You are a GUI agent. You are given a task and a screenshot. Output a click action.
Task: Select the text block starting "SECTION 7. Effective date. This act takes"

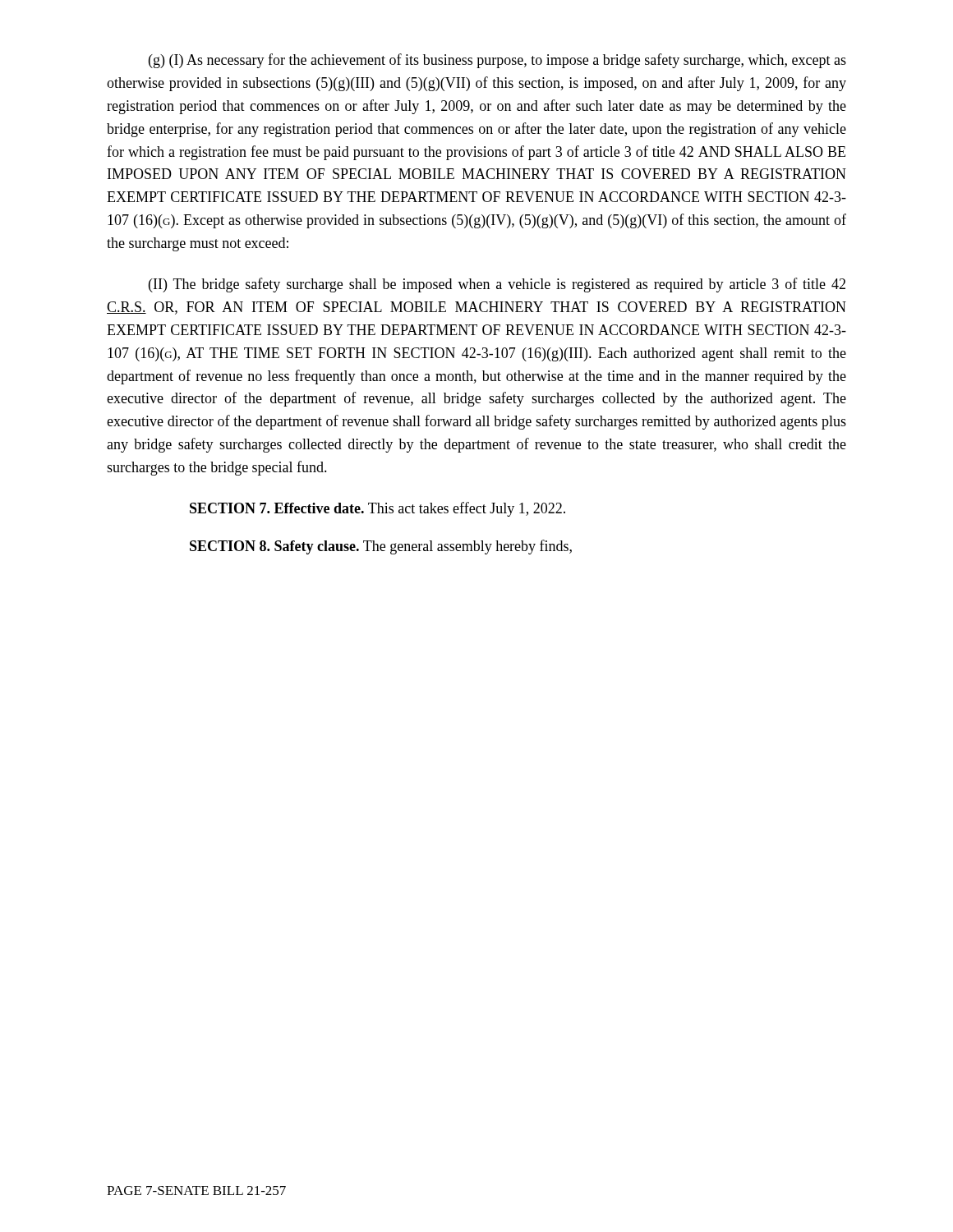click(x=378, y=508)
